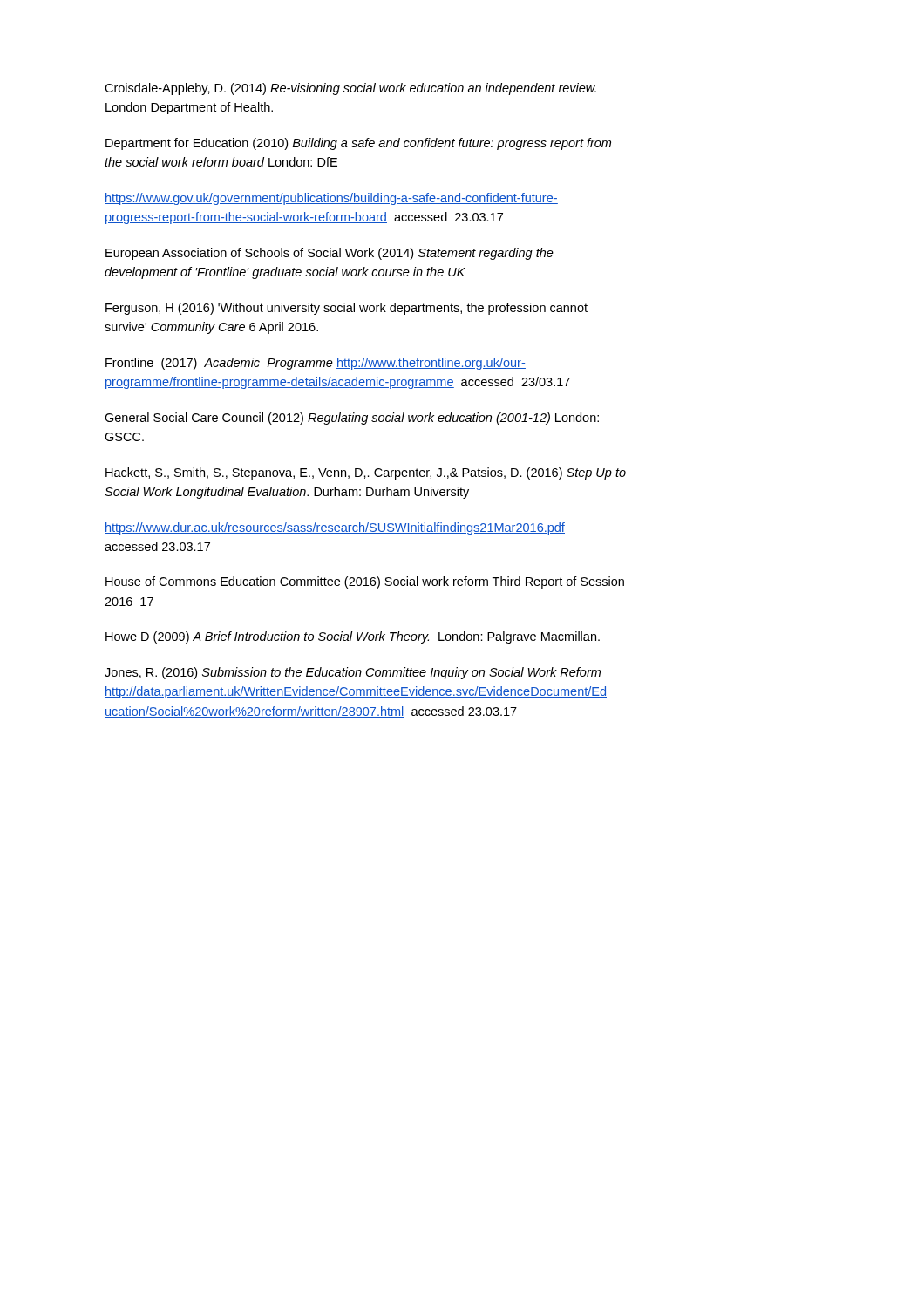Screen dimensions: 1308x924
Task: Where is the passage that starts "House of Commons"?
Action: [365, 592]
